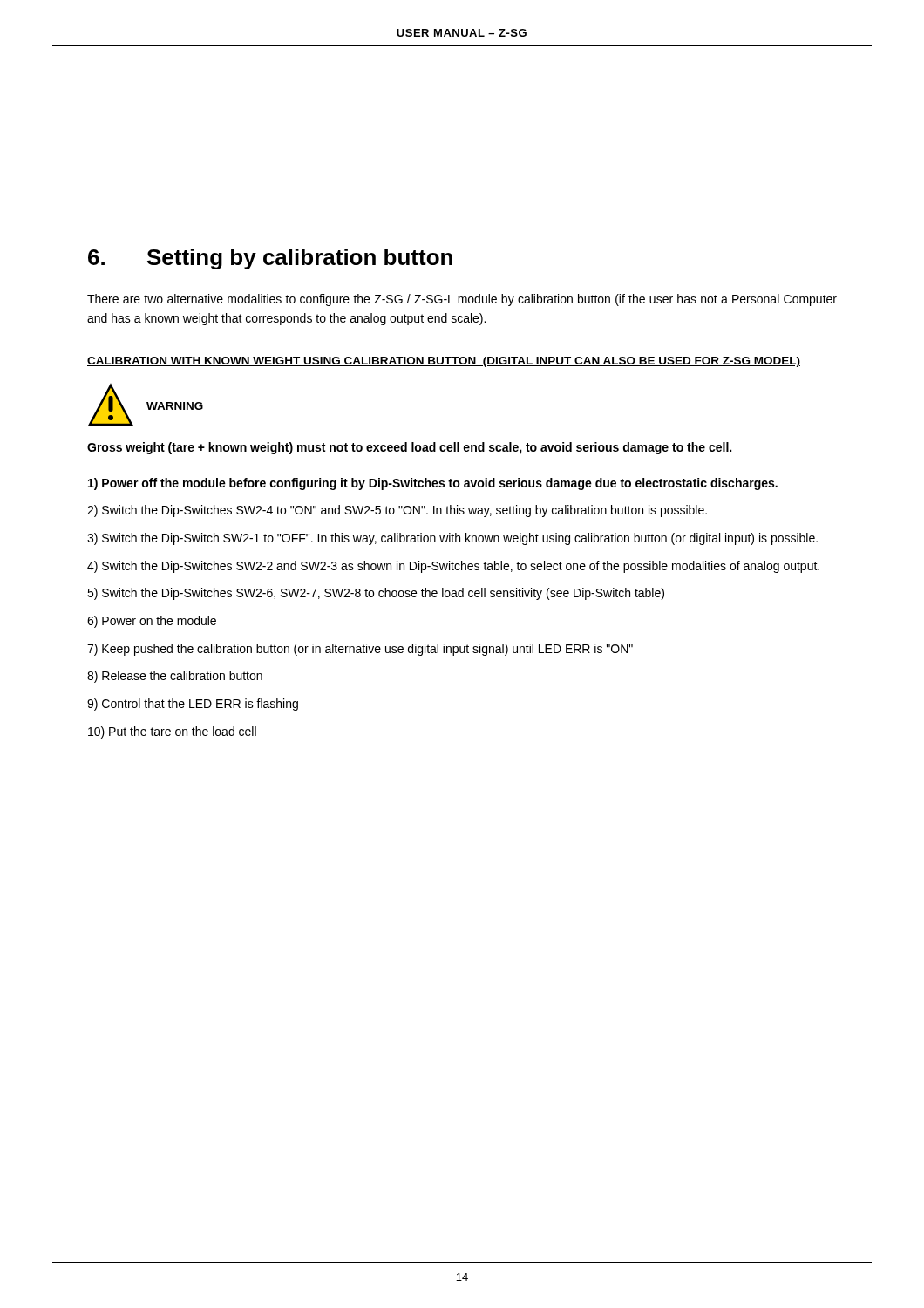This screenshot has width=924, height=1308.
Task: Select the text block containing "5) Switch the Dip-Switches SW2-6, SW2-7,"
Action: [376, 593]
